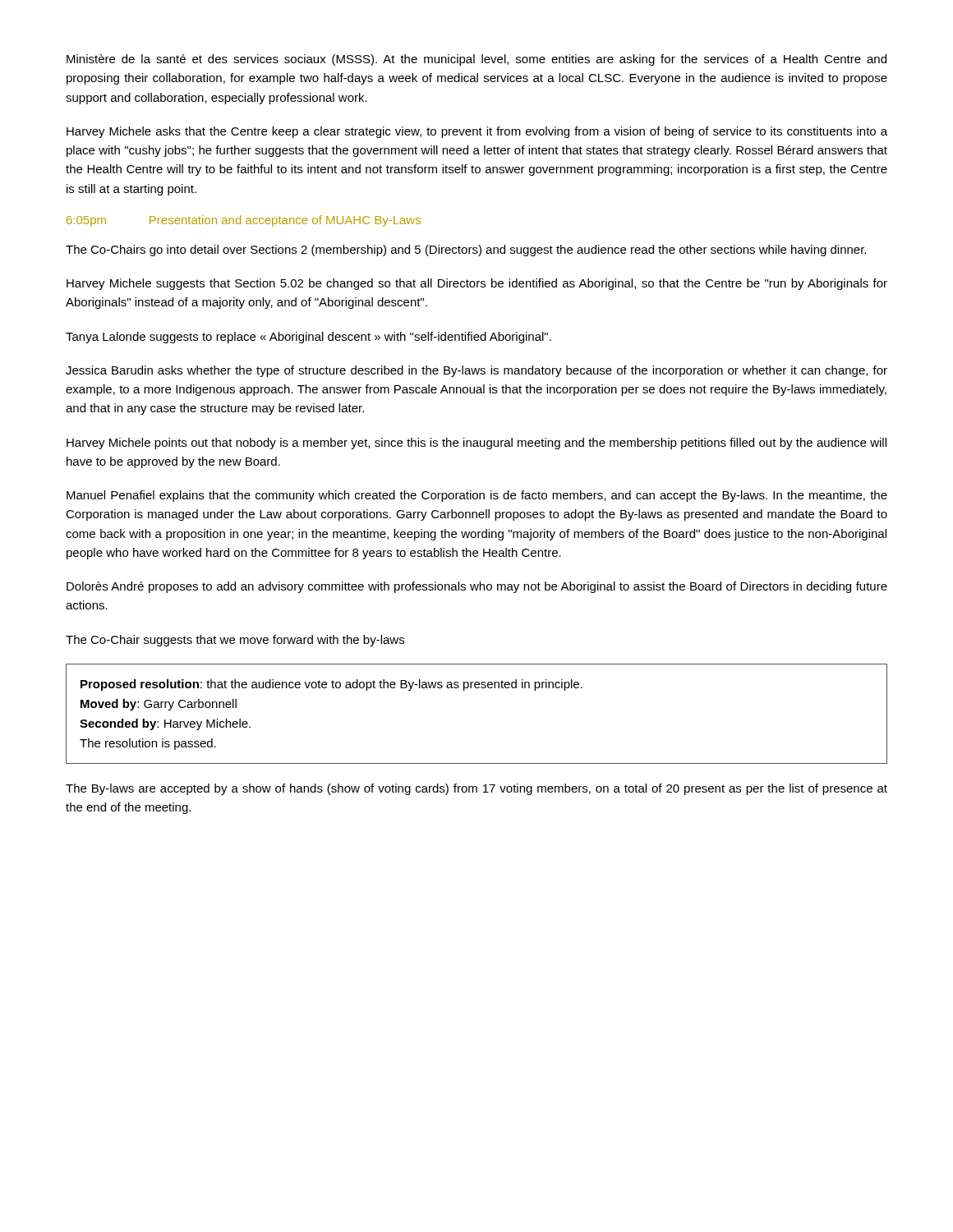Click the passage that begins "Ministère de la"
Image resolution: width=953 pixels, height=1232 pixels.
476,78
